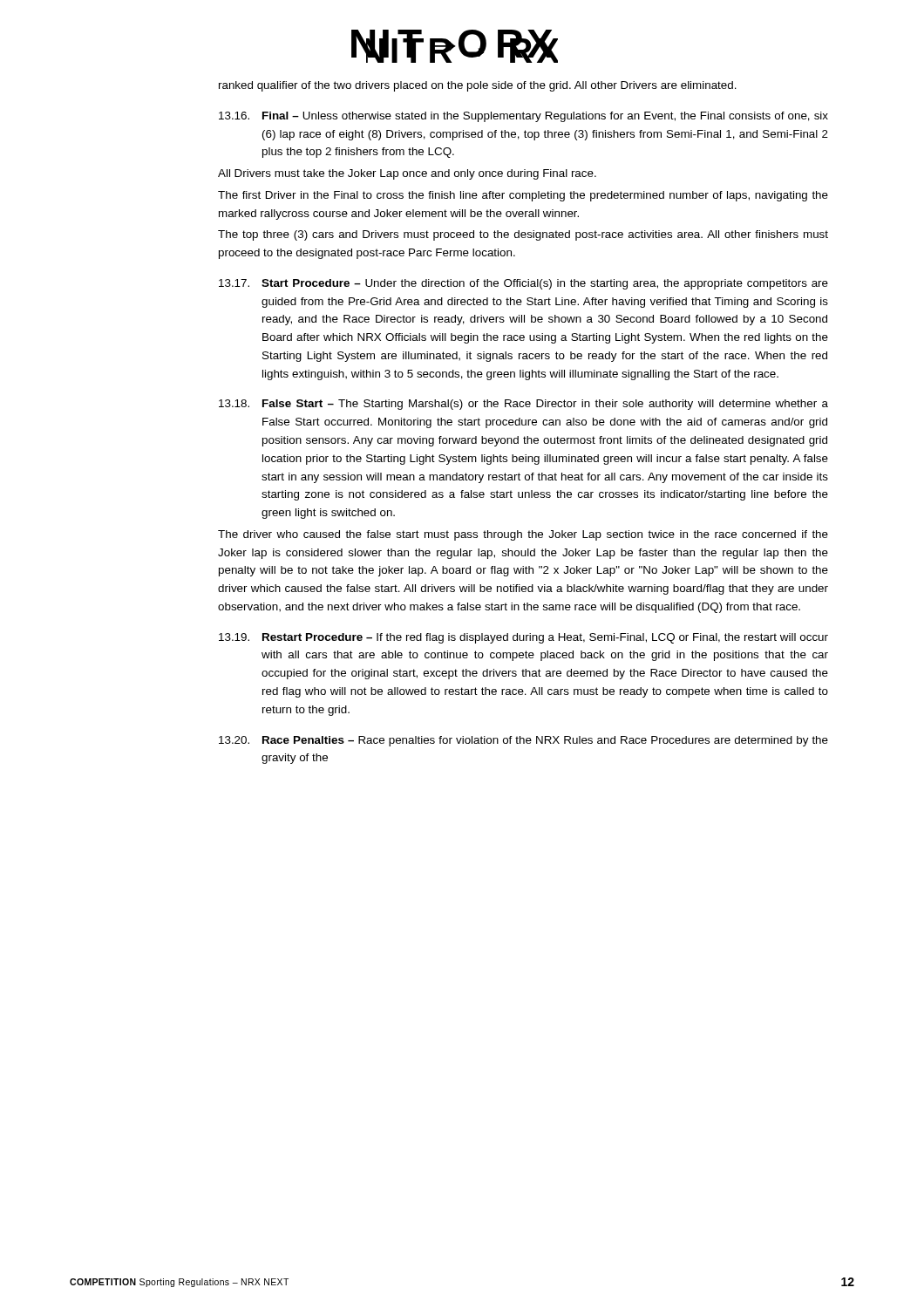Locate the block starting "The first Driver in the Final to"
Viewport: 924px width, 1308px height.
(523, 204)
